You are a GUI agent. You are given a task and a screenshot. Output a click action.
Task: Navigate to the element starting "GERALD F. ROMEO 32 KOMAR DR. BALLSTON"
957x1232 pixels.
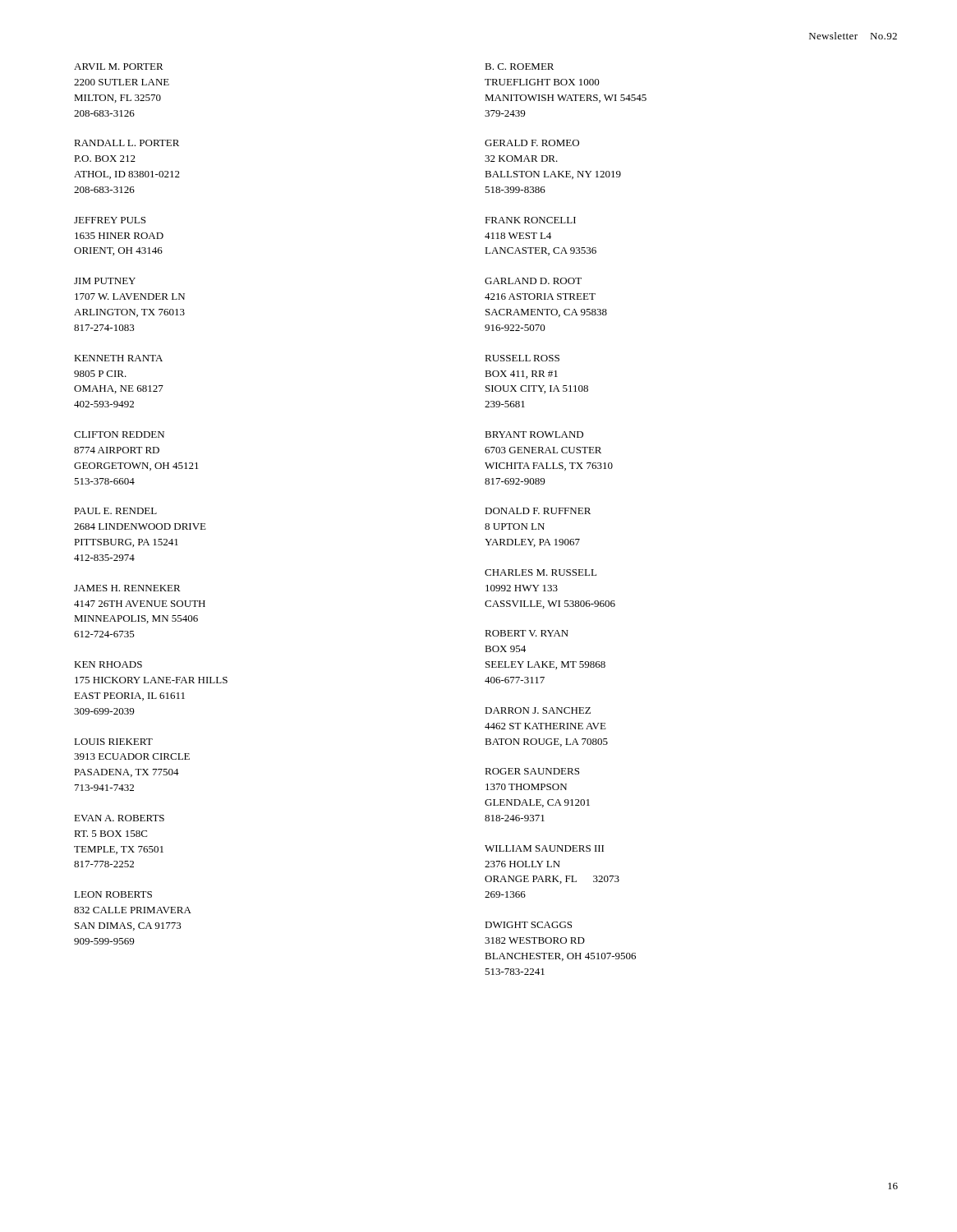[x=532, y=143]
